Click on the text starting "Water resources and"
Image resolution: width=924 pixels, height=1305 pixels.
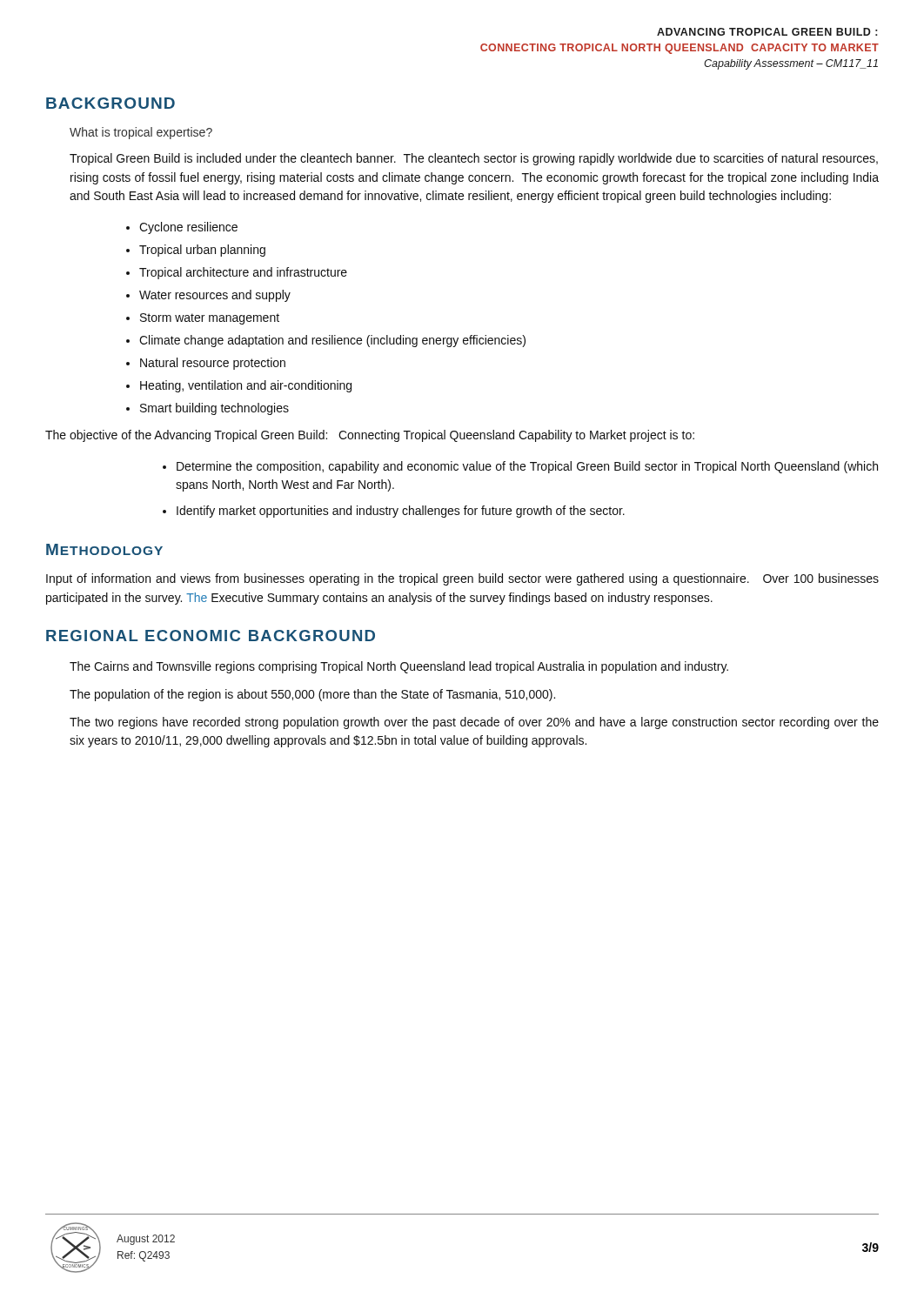(x=215, y=296)
